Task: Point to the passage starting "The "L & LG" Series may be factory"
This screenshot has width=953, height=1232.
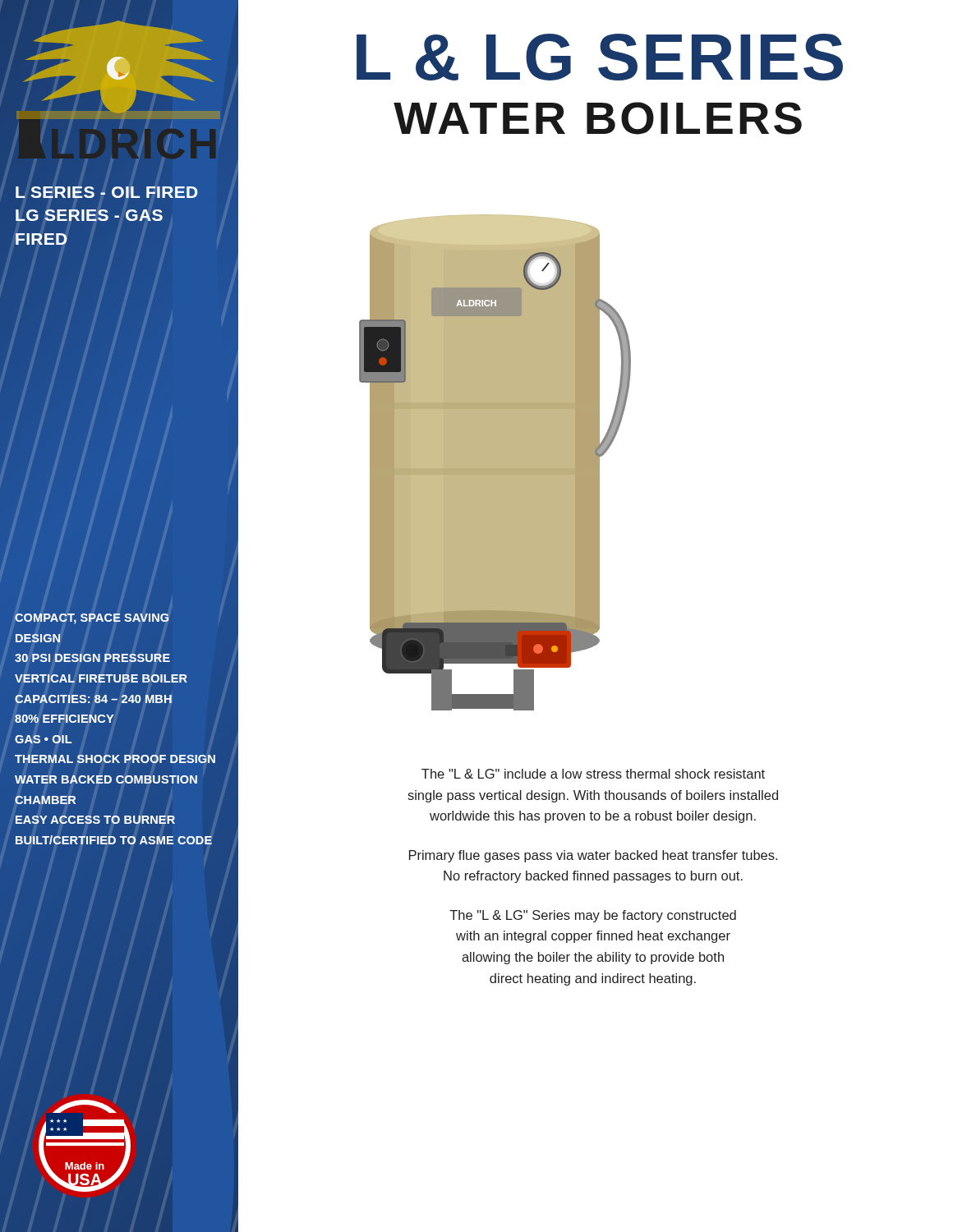Action: [593, 946]
